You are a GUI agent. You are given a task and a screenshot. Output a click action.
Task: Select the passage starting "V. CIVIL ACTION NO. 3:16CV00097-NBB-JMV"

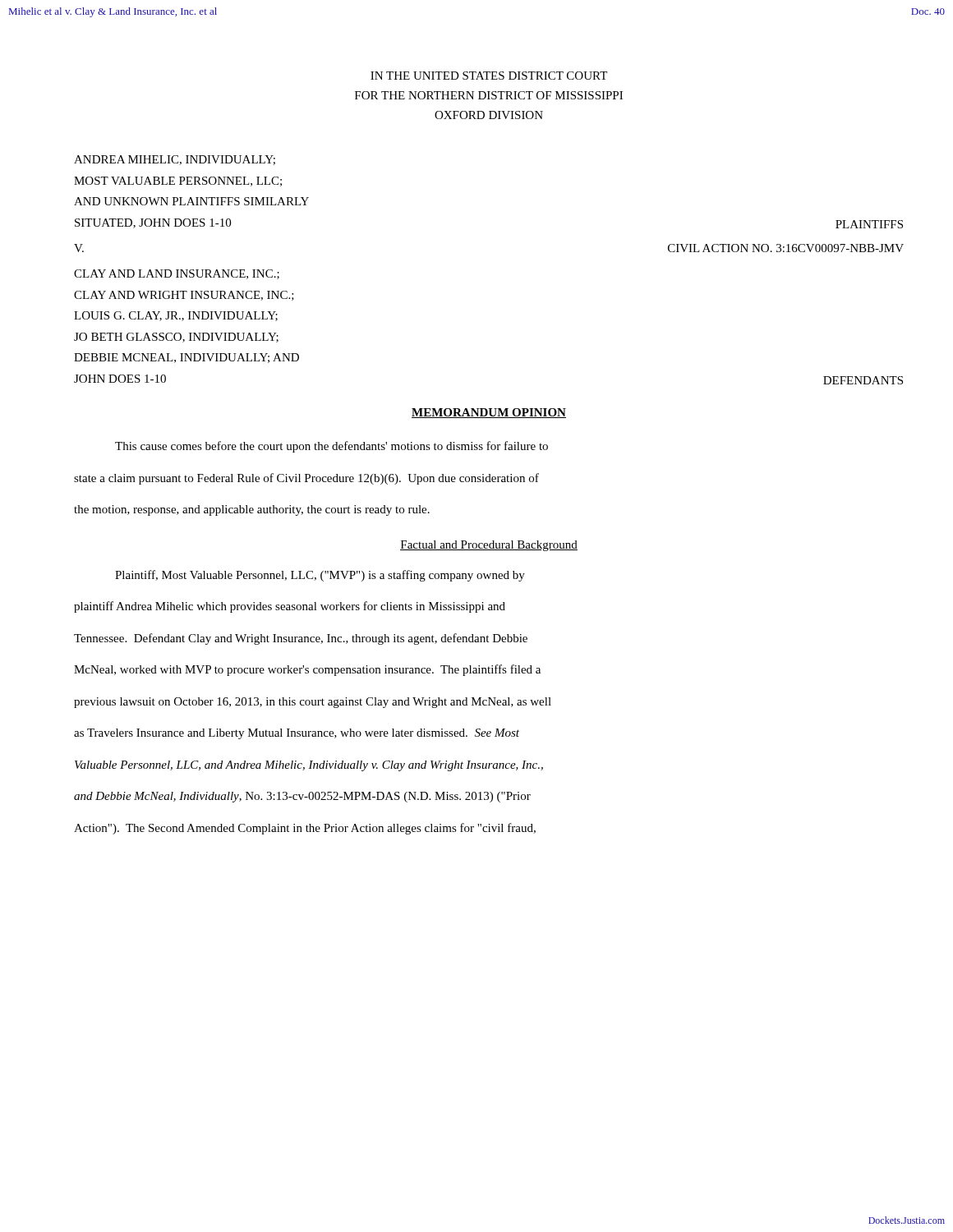(x=79, y=248)
